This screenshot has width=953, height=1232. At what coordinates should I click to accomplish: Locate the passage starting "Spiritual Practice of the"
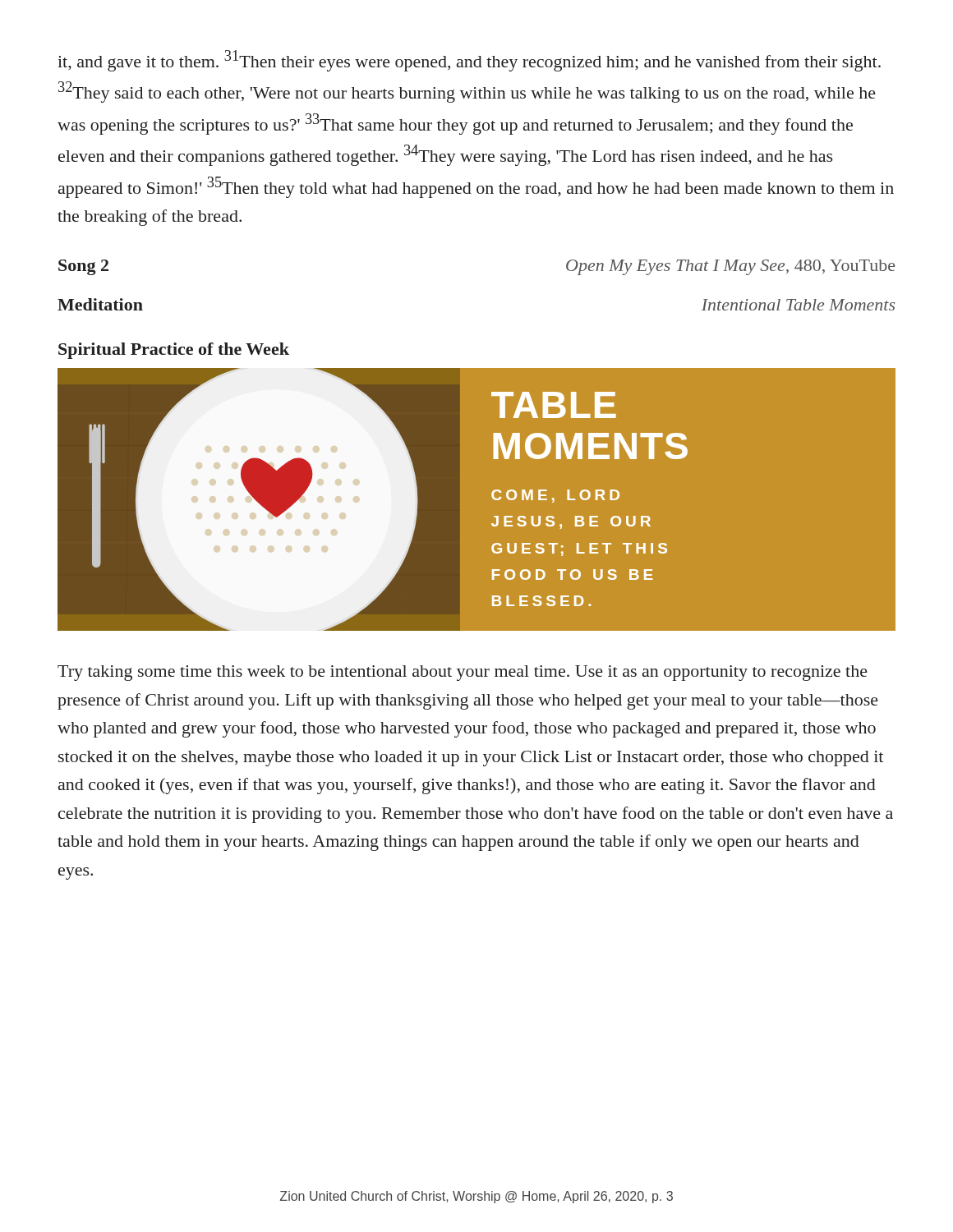pyautogui.click(x=173, y=349)
